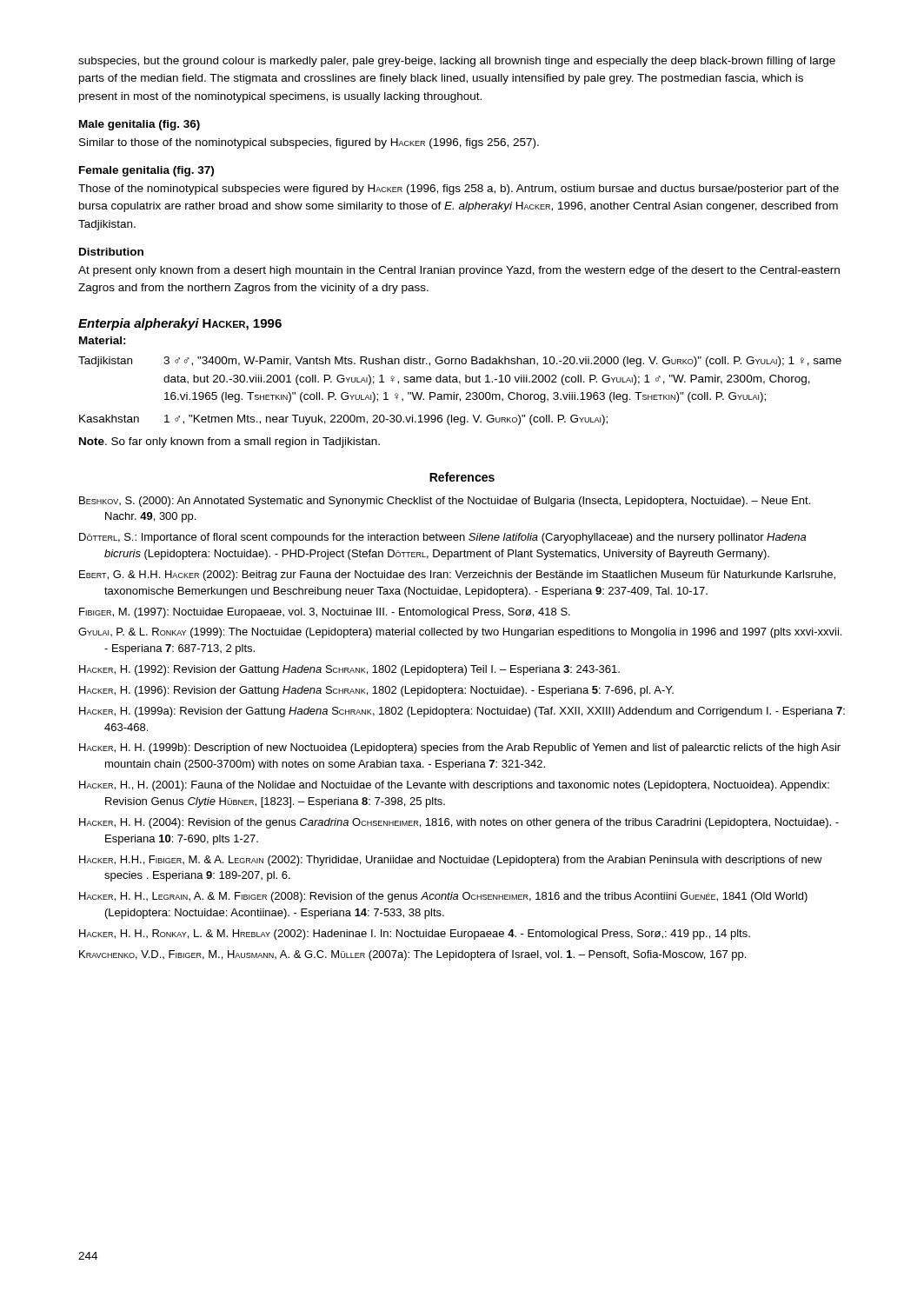Locate the block of text that opens with "Tadjikistan 3 ♂♂, "3400m, W-Pamir, Vantsh Mts."

pyautogui.click(x=462, y=379)
